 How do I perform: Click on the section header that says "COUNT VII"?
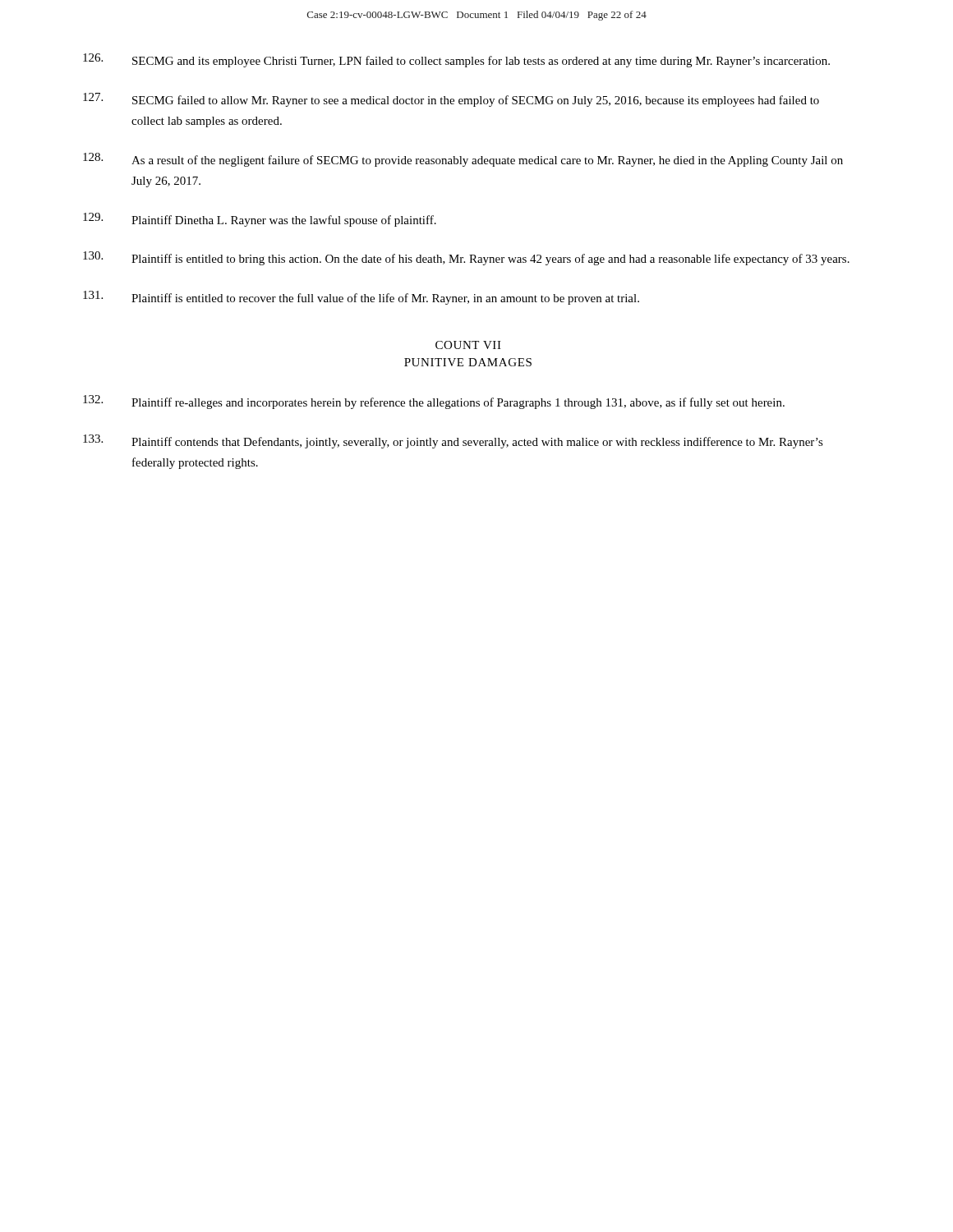[468, 345]
